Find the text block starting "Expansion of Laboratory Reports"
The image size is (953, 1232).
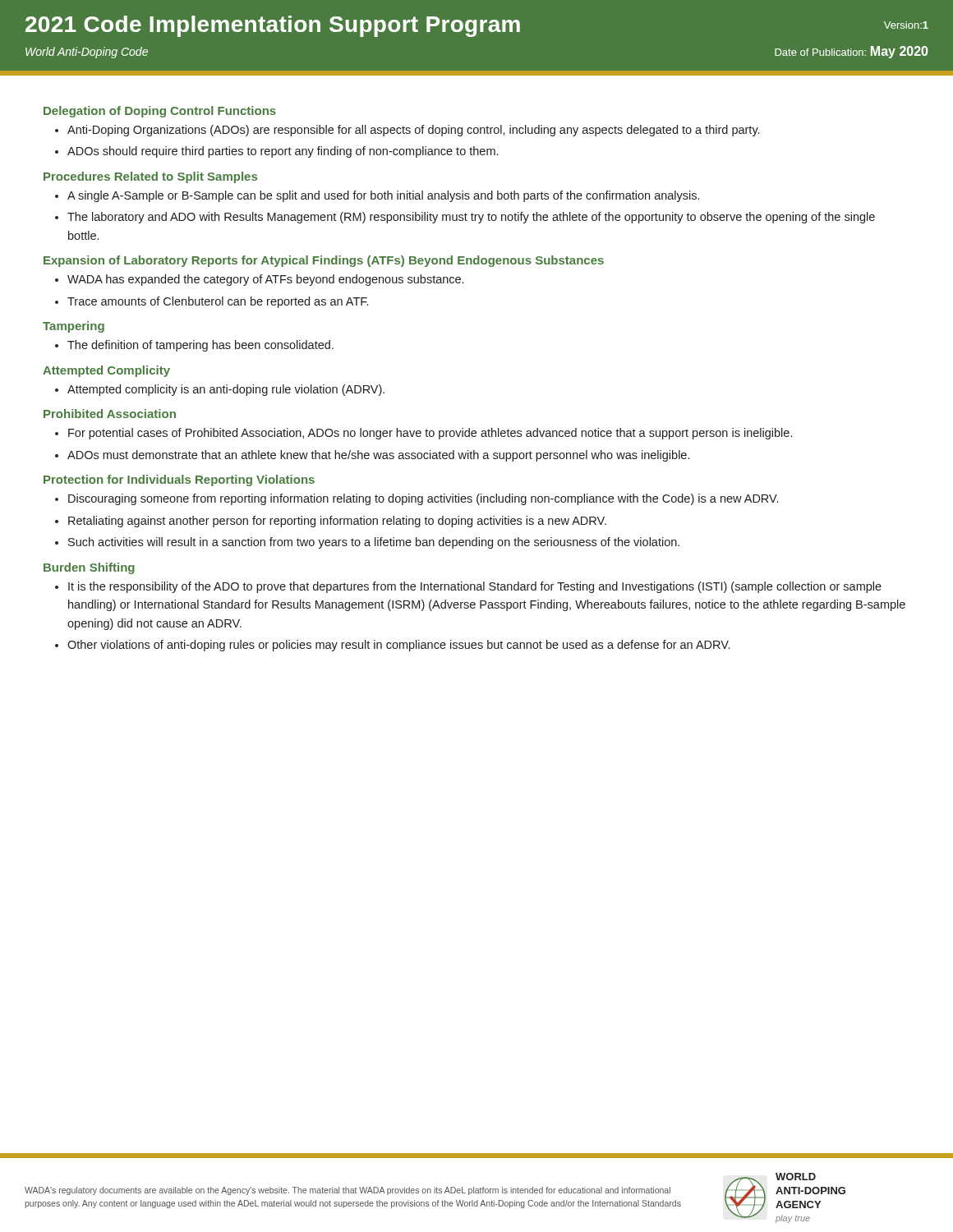(323, 260)
